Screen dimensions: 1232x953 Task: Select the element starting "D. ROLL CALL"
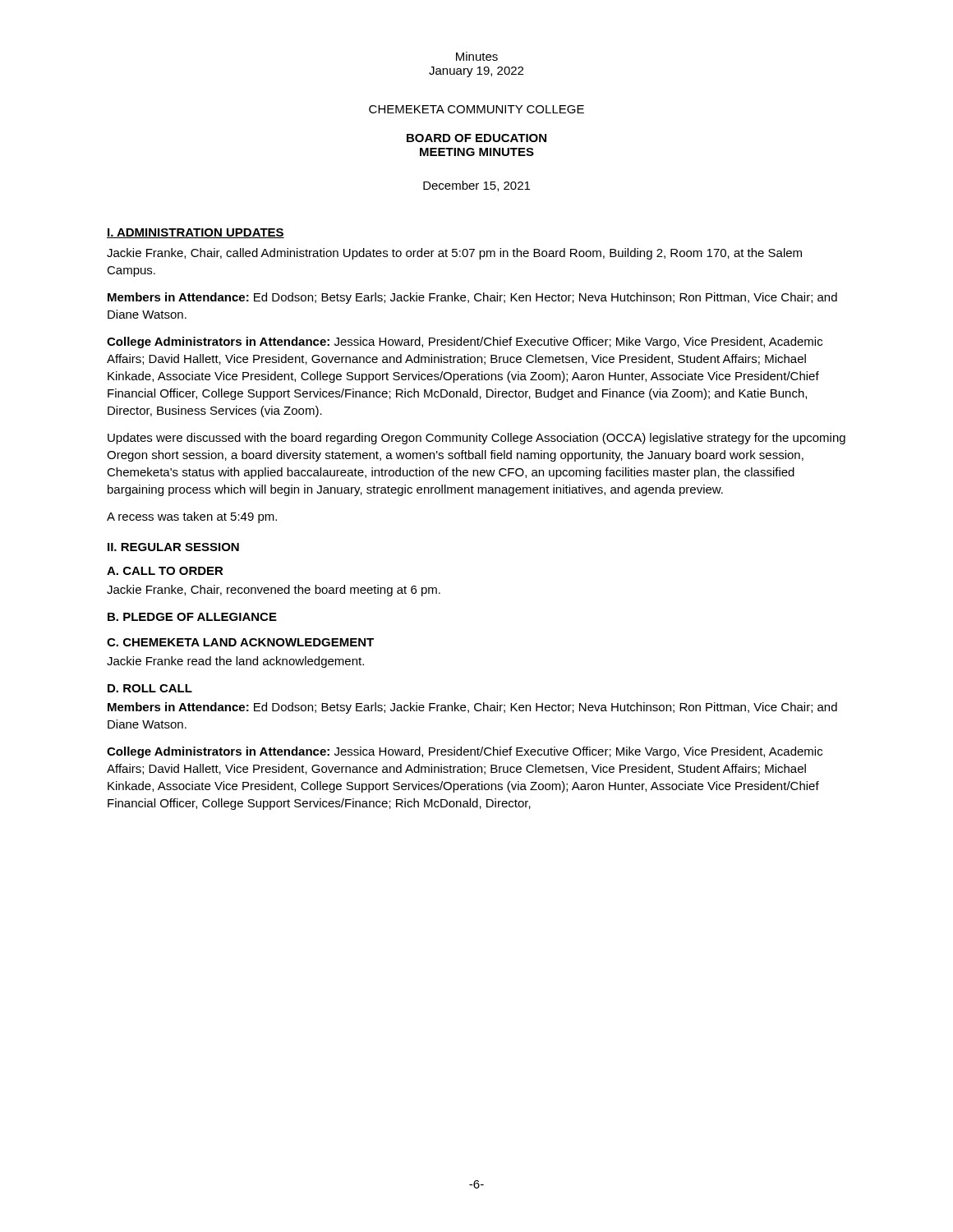point(149,688)
